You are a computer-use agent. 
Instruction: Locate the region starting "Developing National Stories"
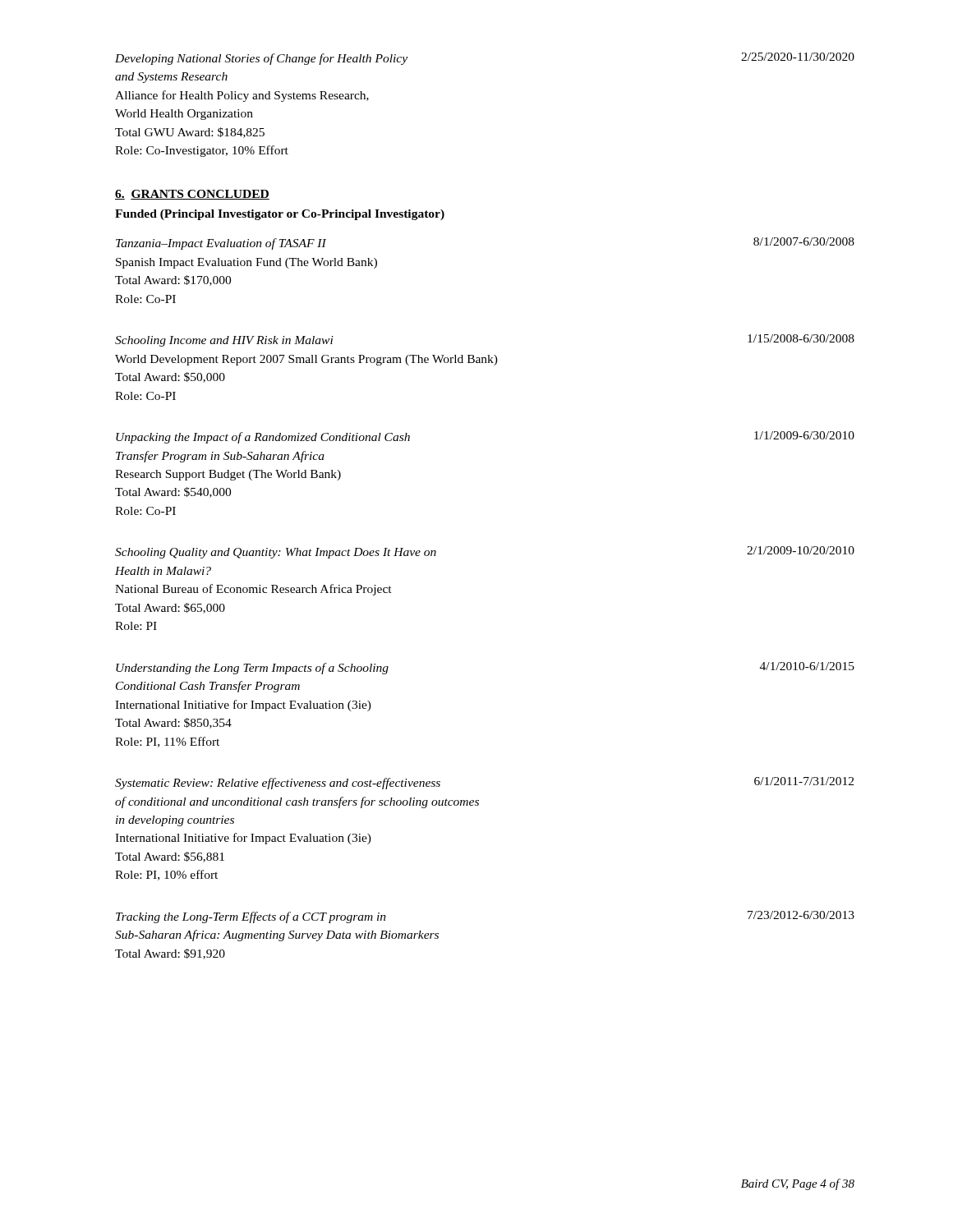[x=258, y=59]
